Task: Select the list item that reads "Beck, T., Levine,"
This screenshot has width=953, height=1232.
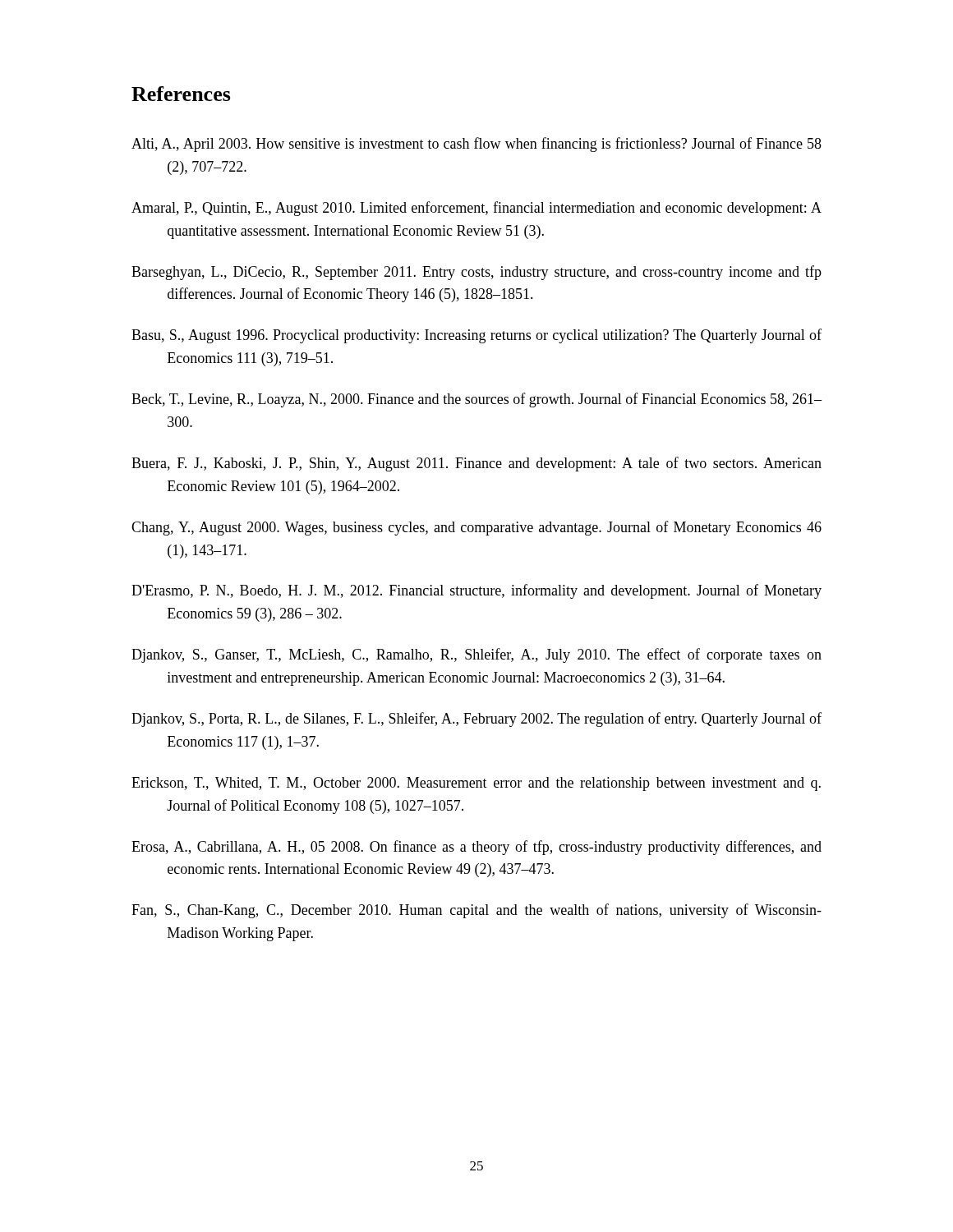Action: 476,411
